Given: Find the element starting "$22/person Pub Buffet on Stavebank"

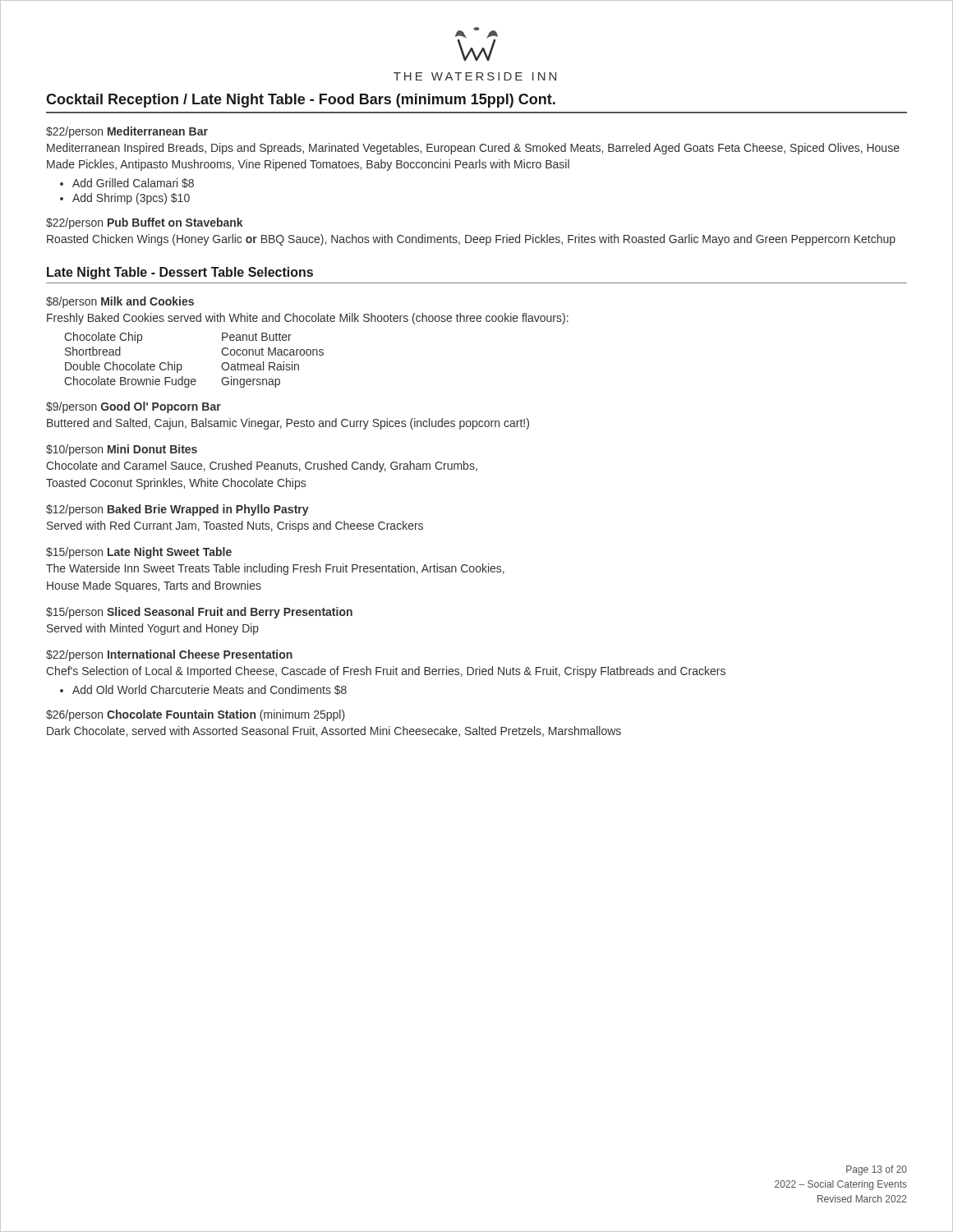Looking at the screenshot, I should point(144,222).
